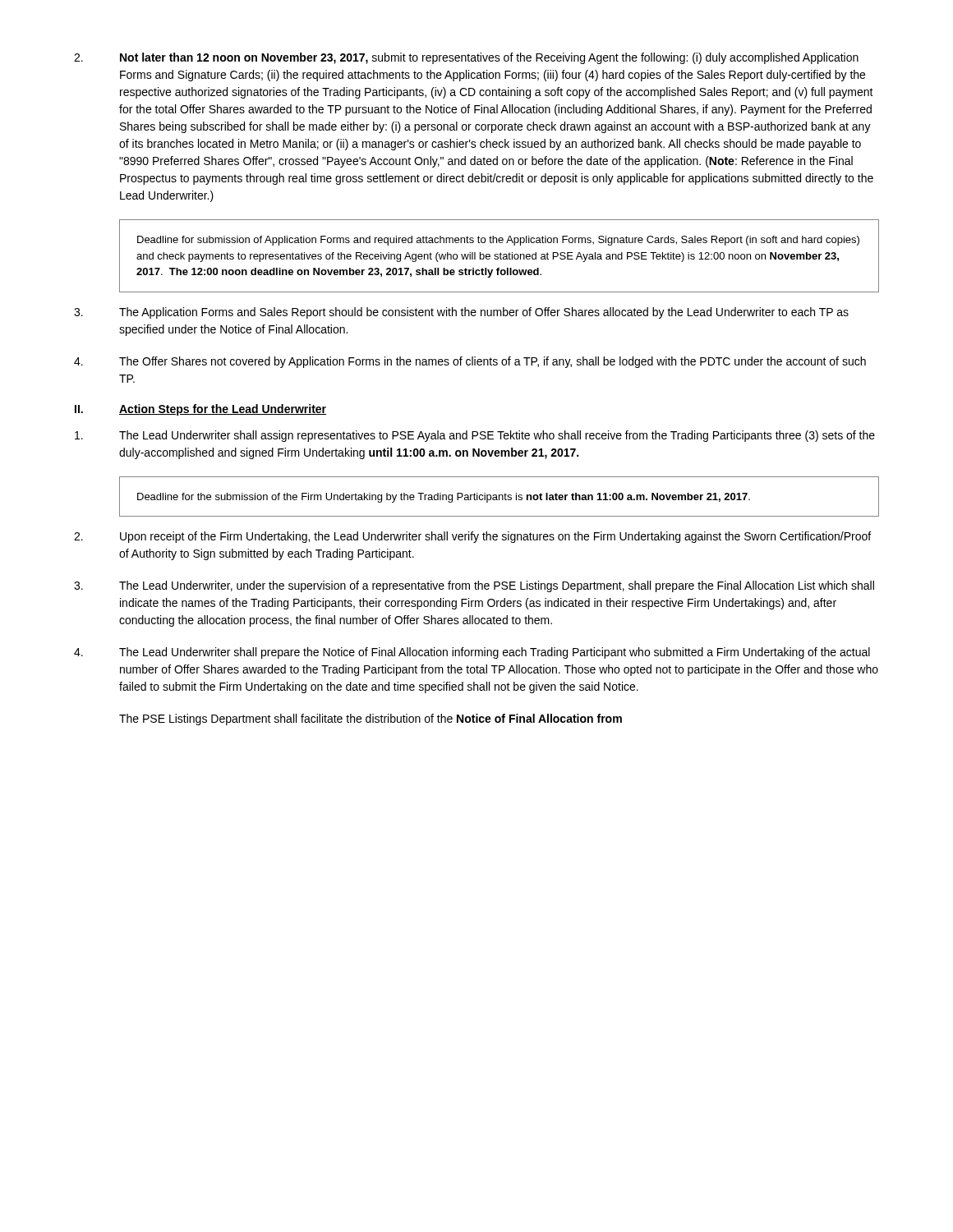The image size is (953, 1232).
Task: Find the text block starting "The PSE Listings Department shall facilitate"
Action: [x=371, y=719]
